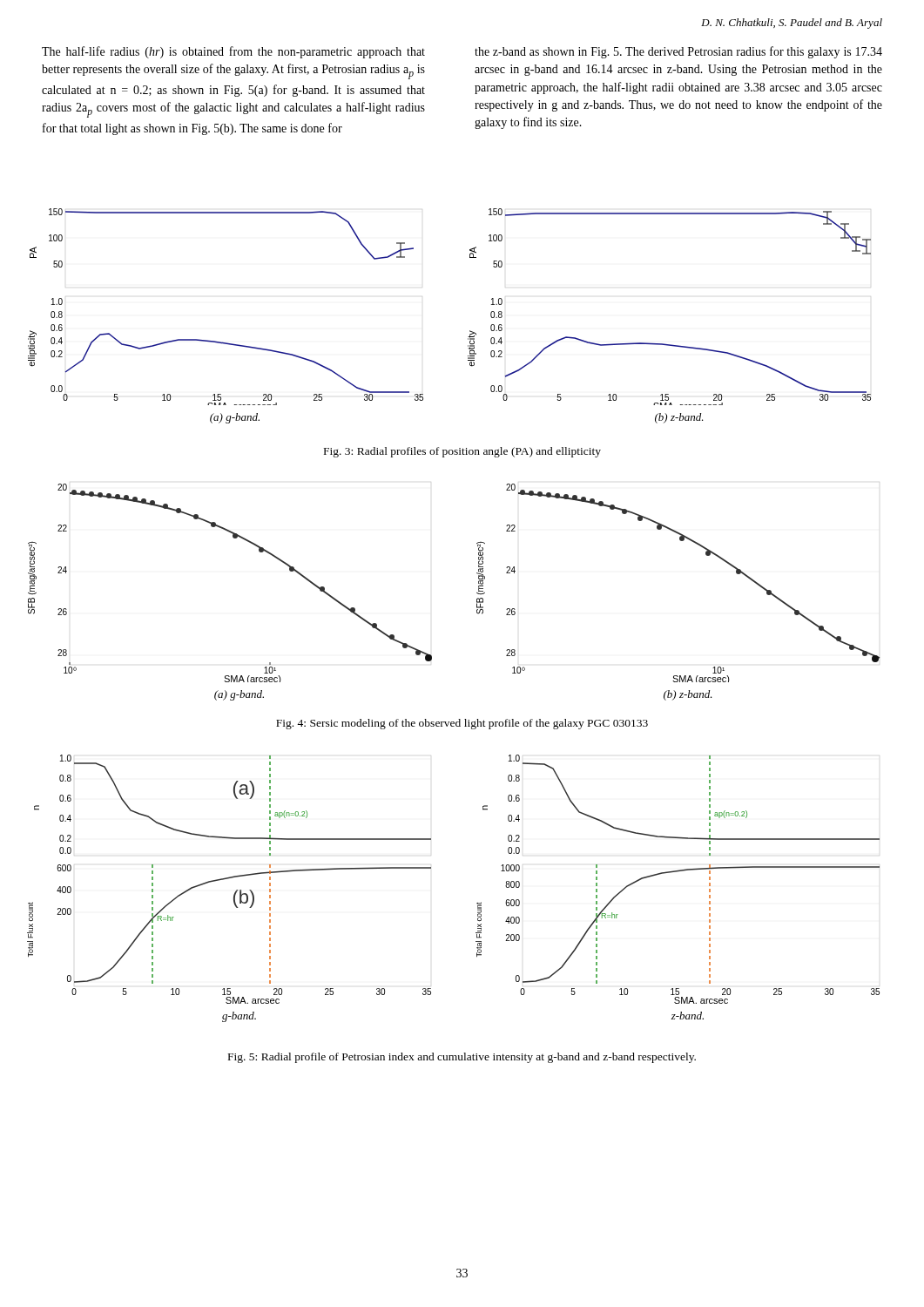Click on the text block that says "the z-band as shown in Fig. 5. The"

point(678,87)
